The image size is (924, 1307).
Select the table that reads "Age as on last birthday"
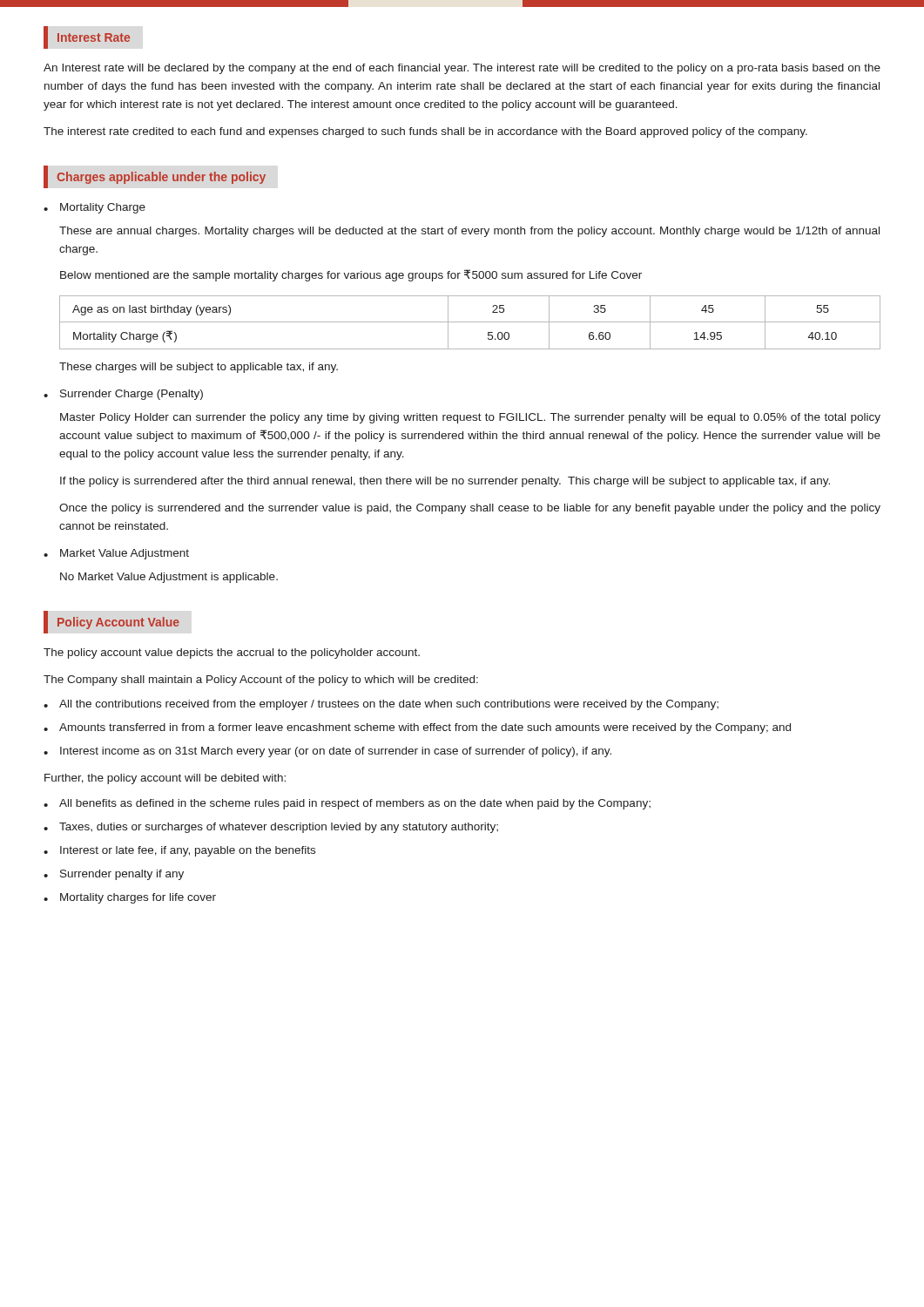462,323
